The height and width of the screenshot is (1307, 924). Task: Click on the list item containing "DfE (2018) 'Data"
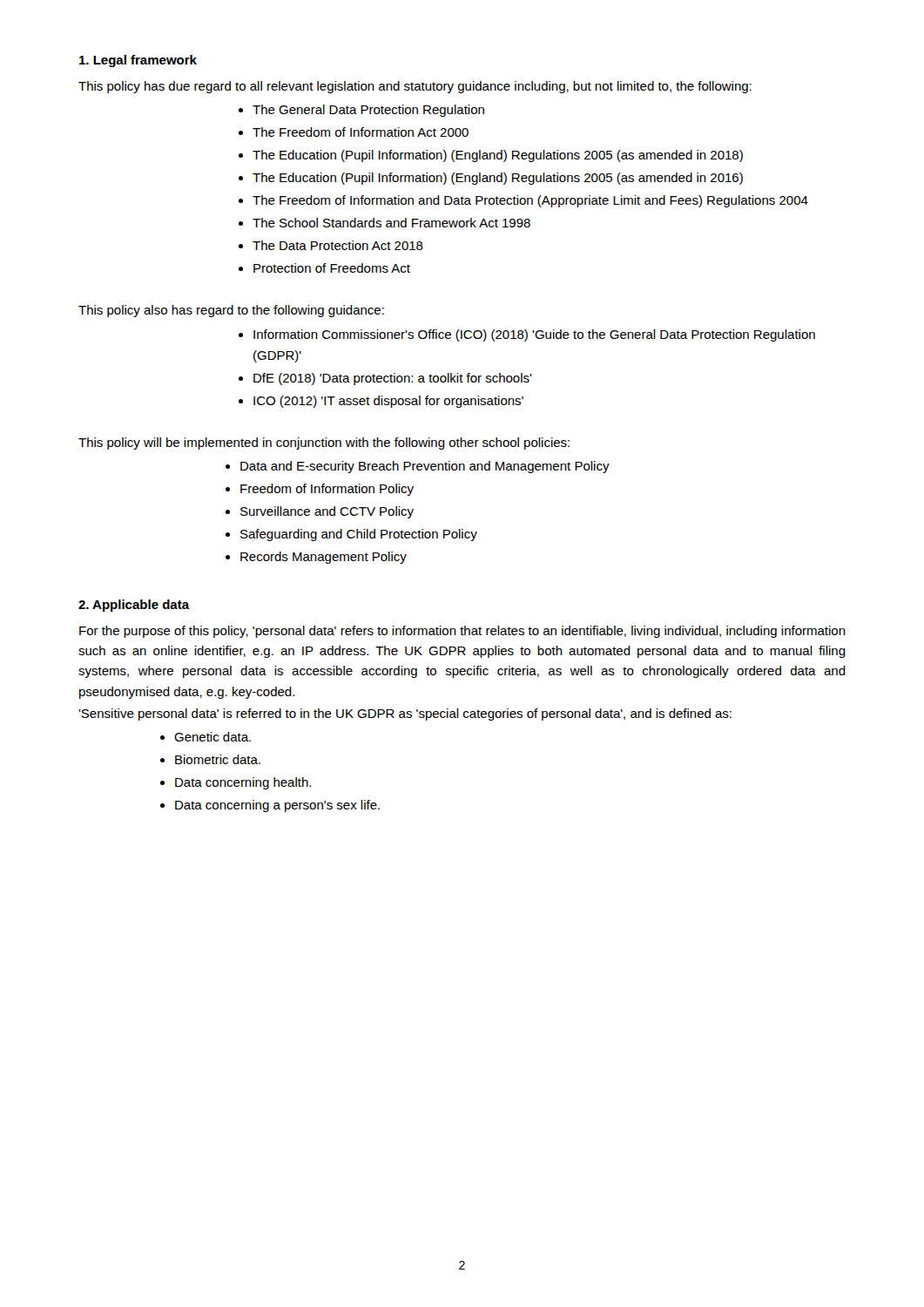392,377
